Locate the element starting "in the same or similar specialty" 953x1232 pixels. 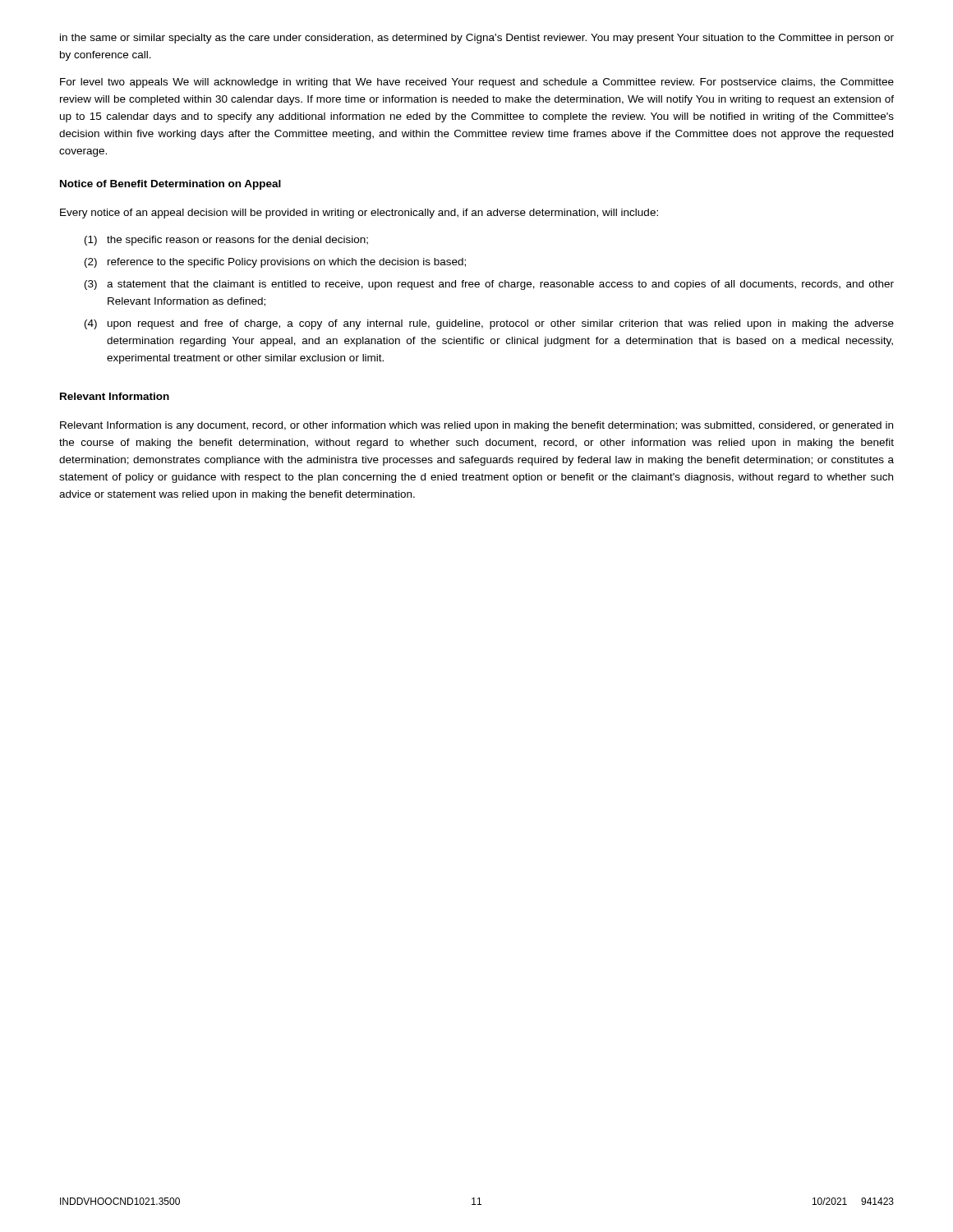(x=476, y=46)
